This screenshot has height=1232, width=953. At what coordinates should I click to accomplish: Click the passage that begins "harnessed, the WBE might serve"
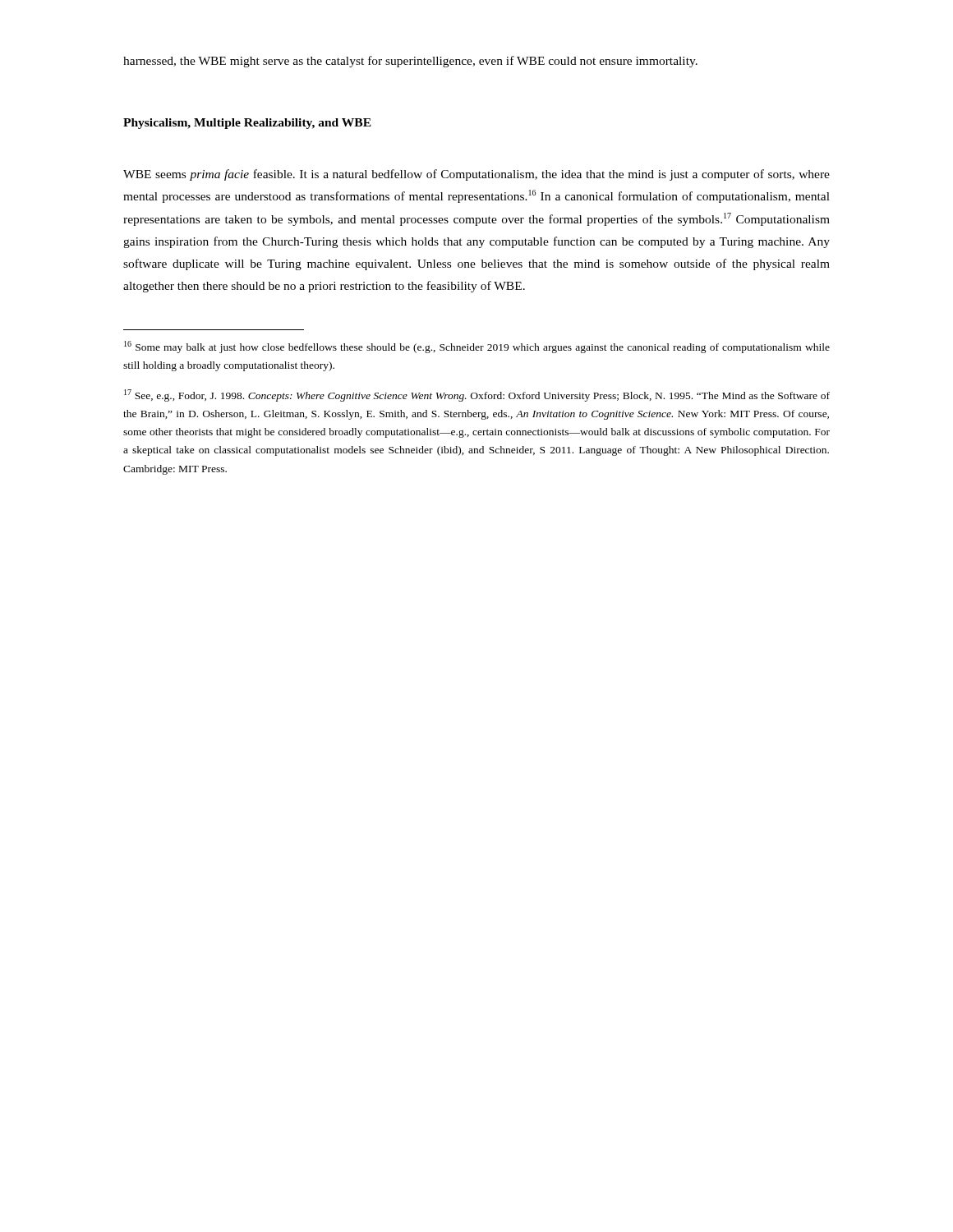411,60
